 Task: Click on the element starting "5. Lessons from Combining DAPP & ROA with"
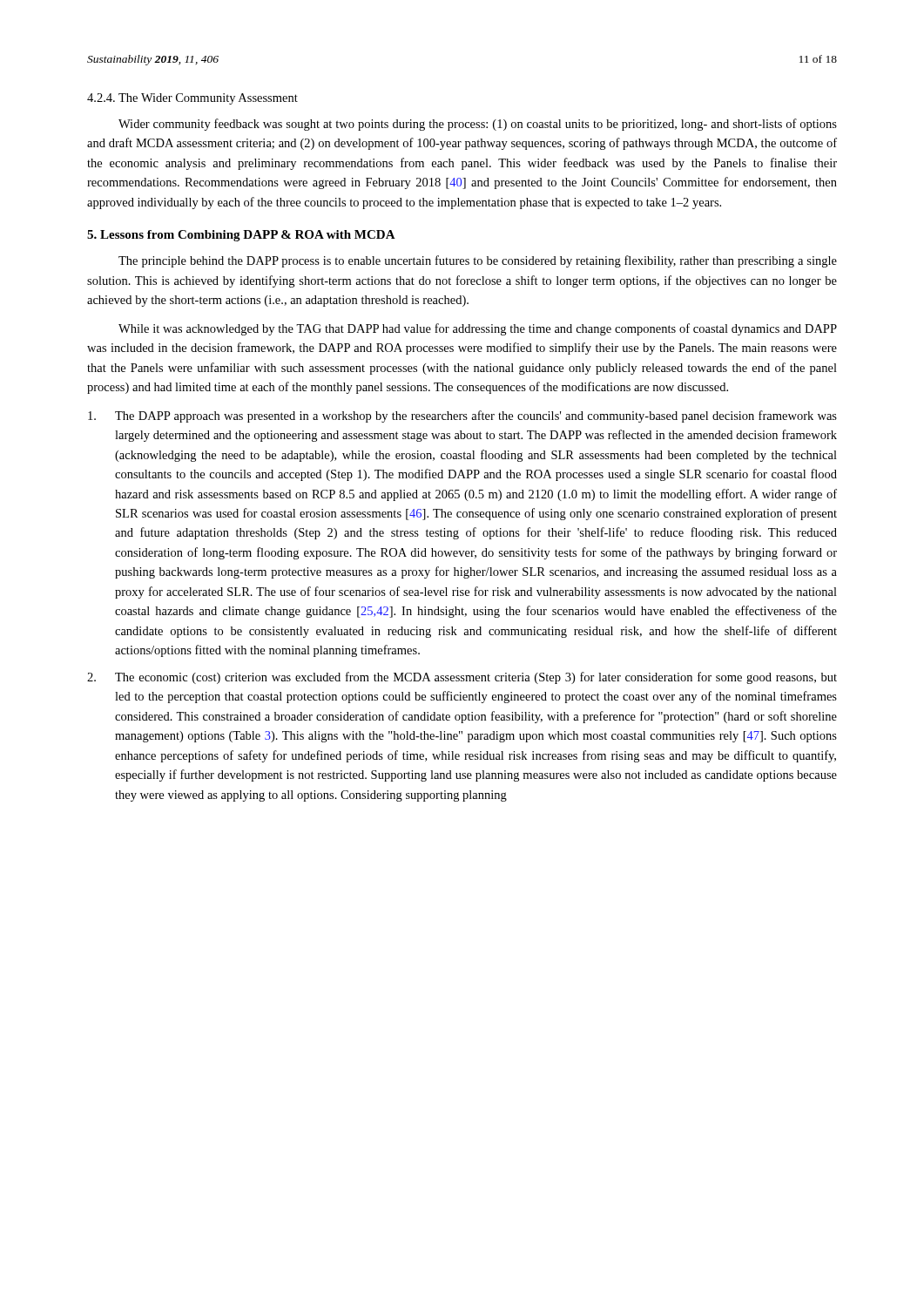coord(241,235)
